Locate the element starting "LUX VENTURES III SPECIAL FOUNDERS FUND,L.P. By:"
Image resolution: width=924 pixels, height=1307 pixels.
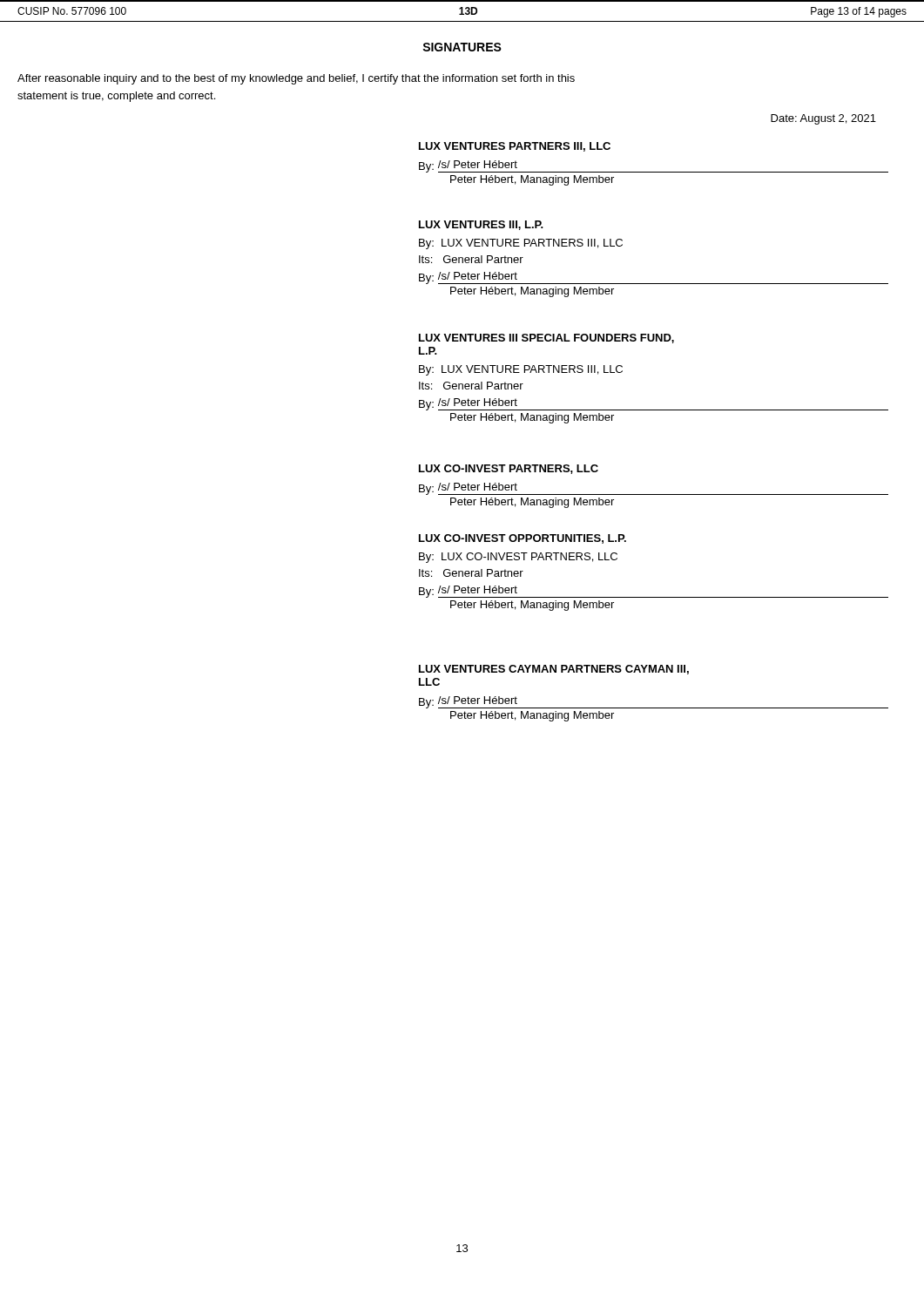[x=546, y=339]
